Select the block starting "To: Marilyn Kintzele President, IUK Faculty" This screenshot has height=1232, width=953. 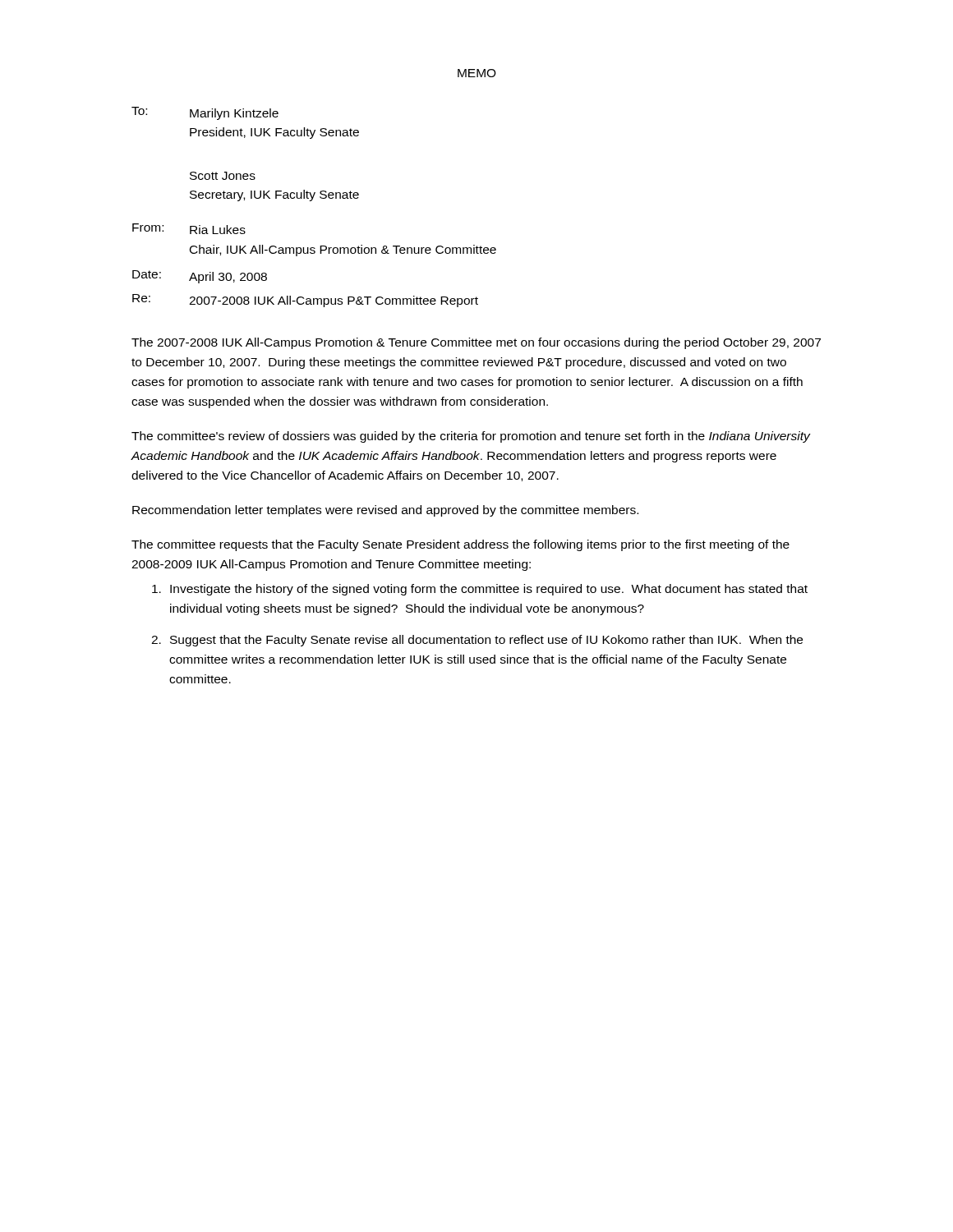point(205,113)
